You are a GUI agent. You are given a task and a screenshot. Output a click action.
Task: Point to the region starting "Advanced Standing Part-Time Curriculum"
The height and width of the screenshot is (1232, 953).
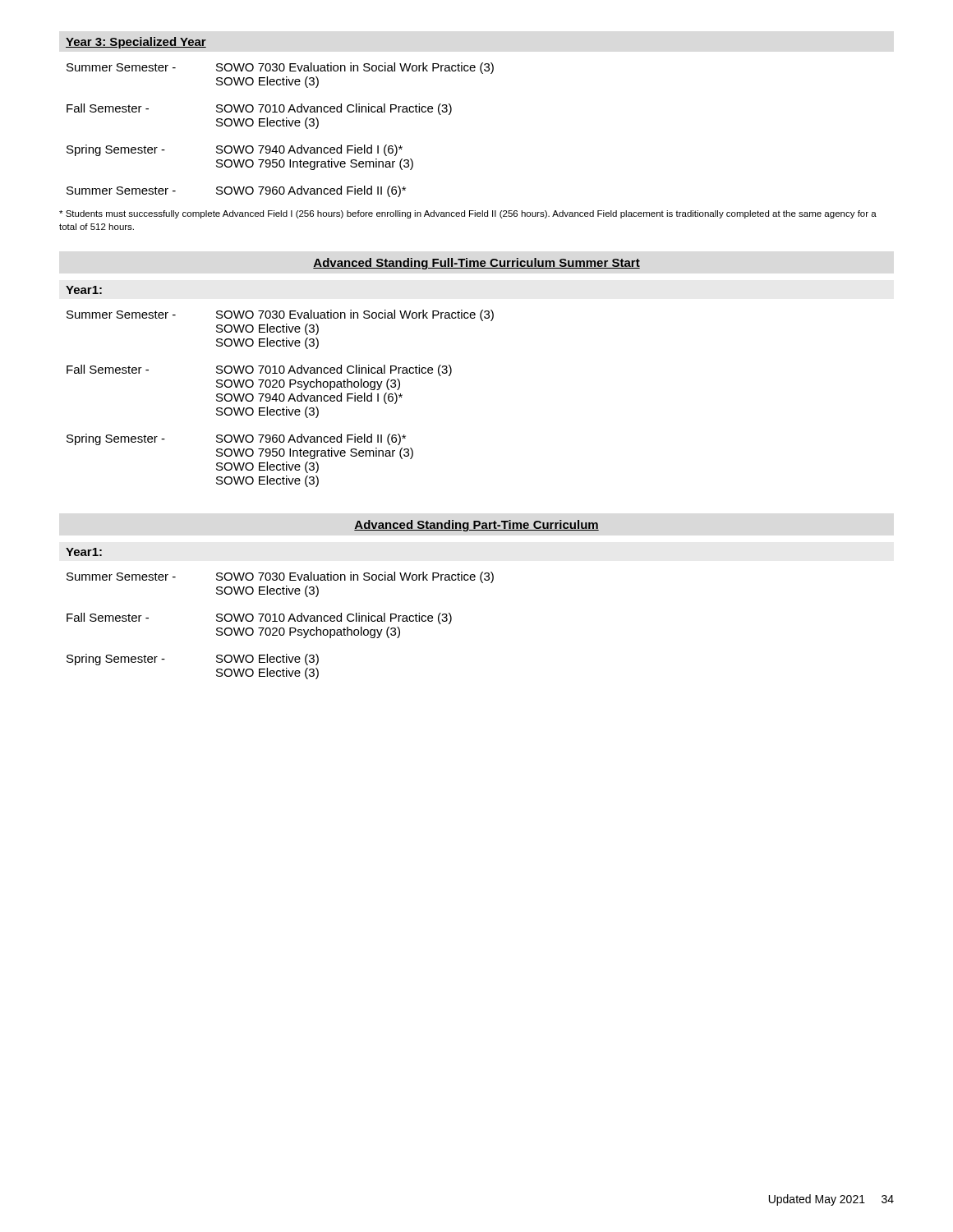476,525
